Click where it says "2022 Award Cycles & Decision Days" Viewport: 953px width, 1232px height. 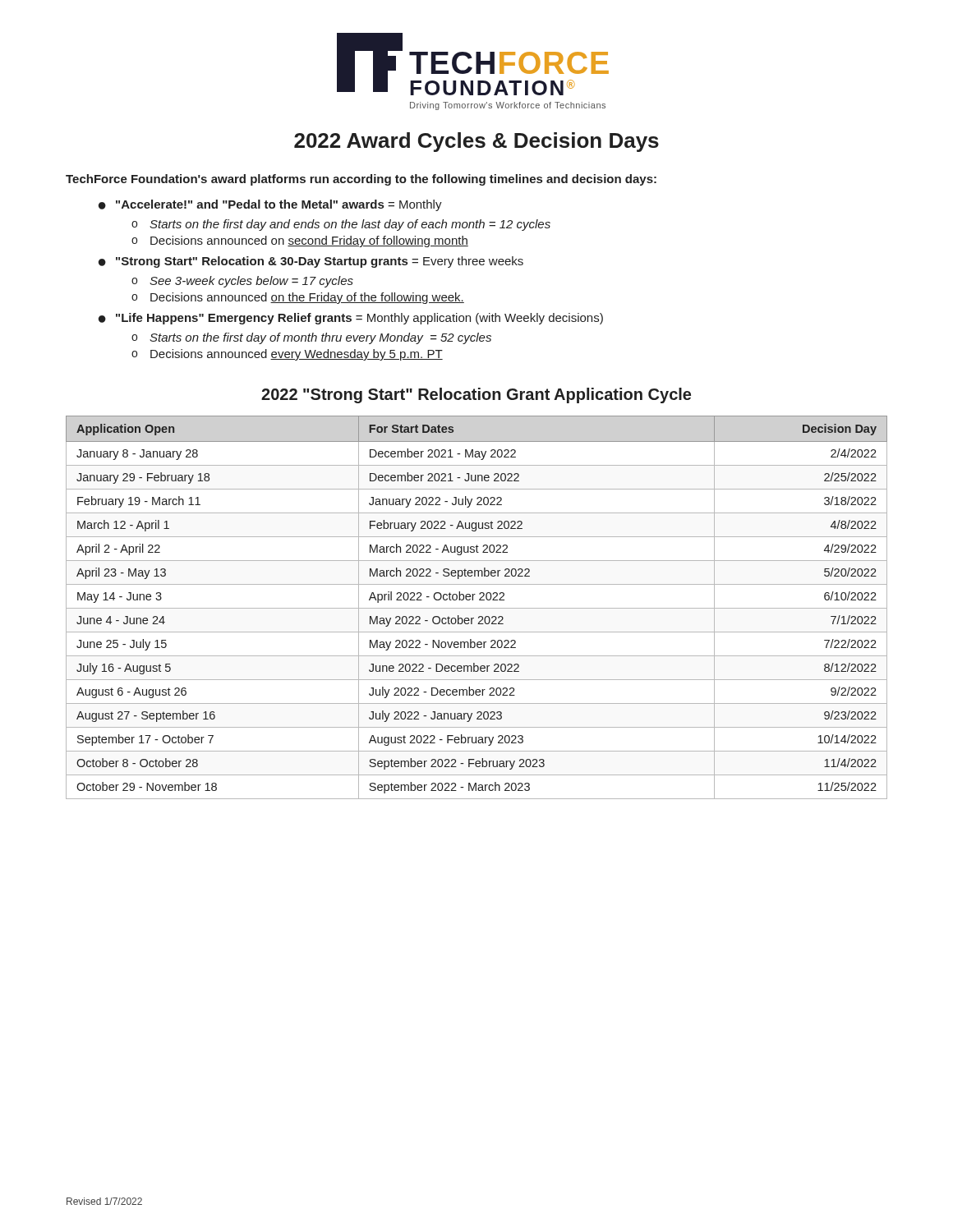click(x=476, y=140)
